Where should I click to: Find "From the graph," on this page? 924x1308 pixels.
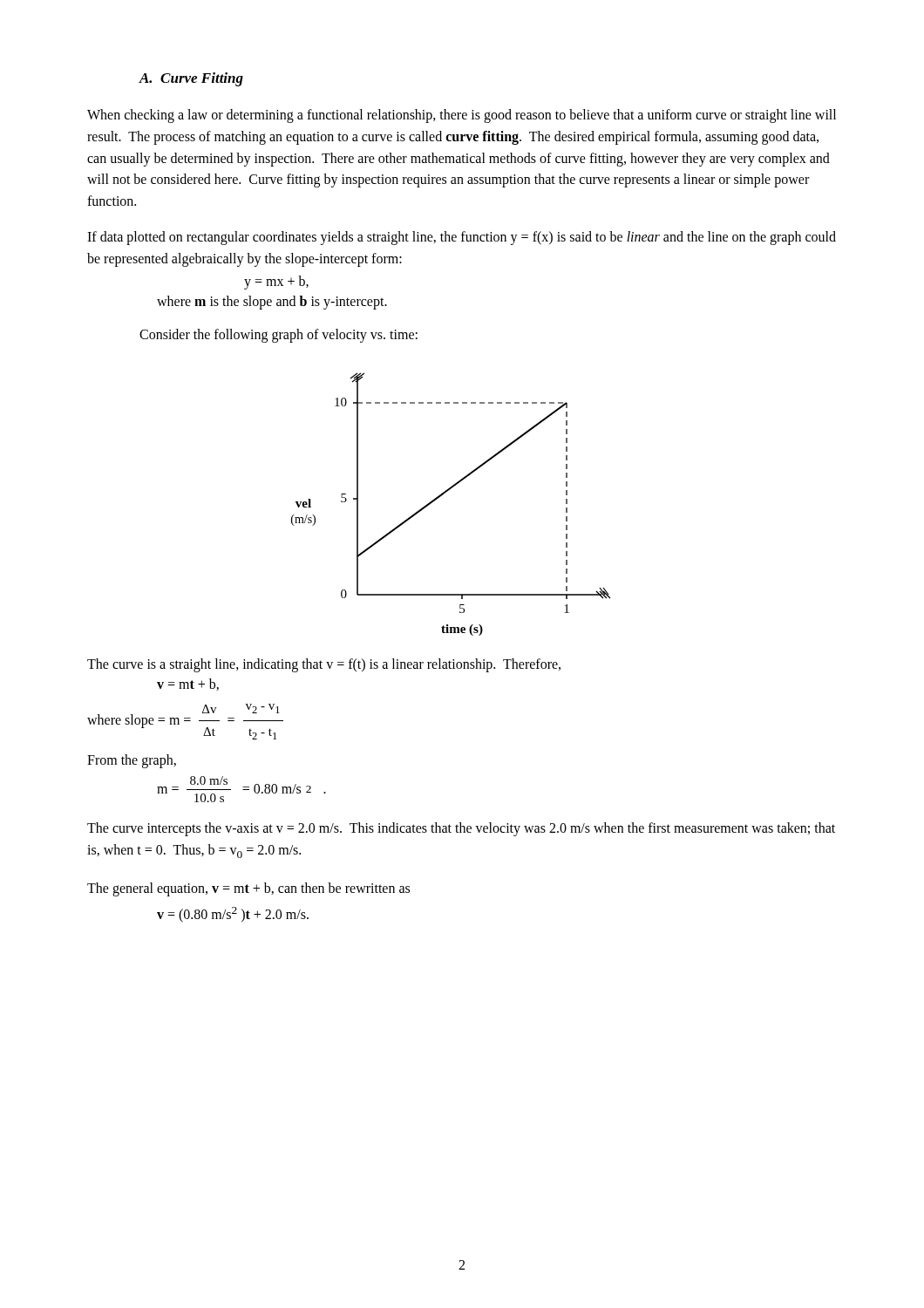[132, 760]
